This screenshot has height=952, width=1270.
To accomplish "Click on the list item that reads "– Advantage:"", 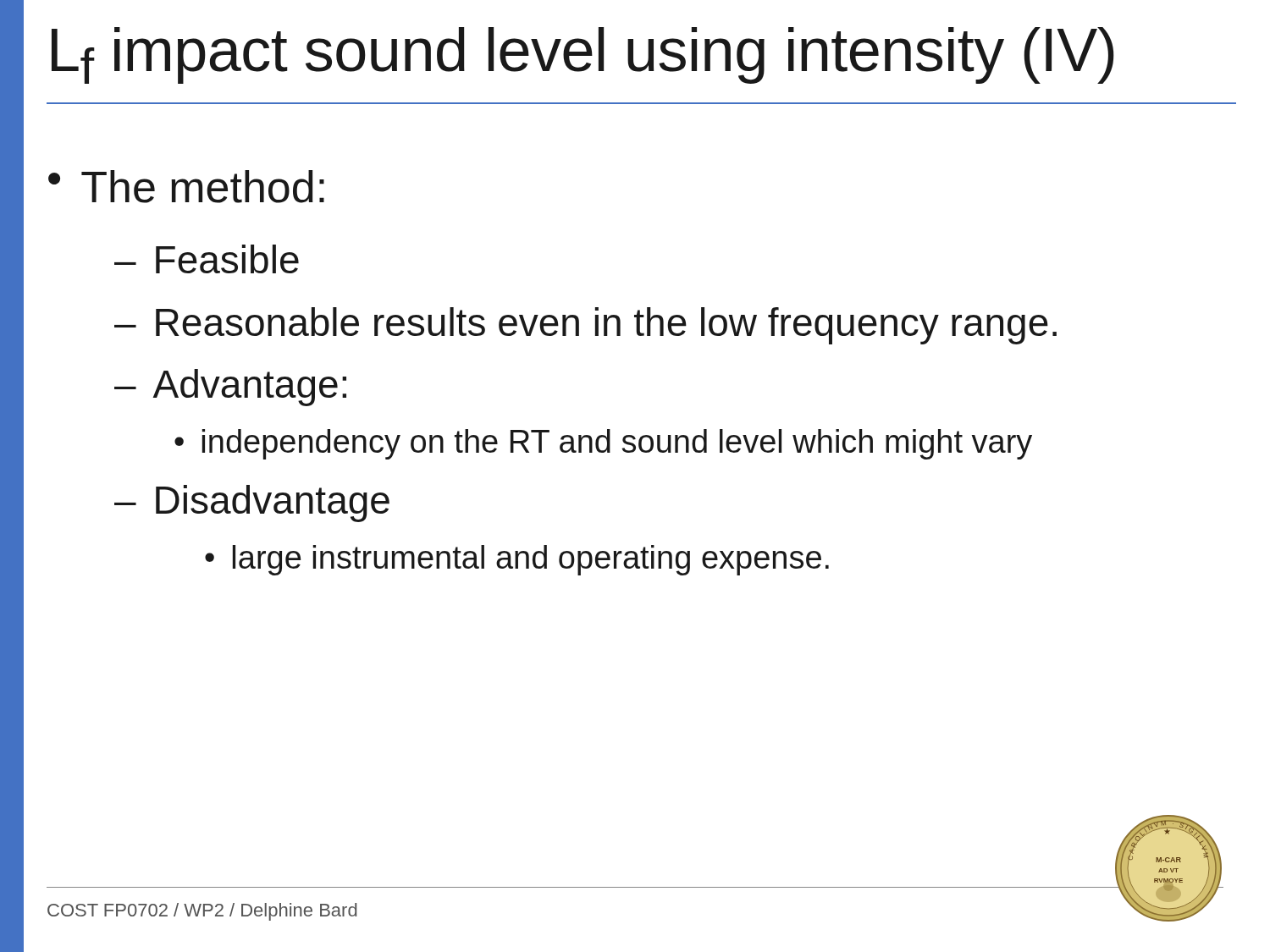I will (x=232, y=384).
